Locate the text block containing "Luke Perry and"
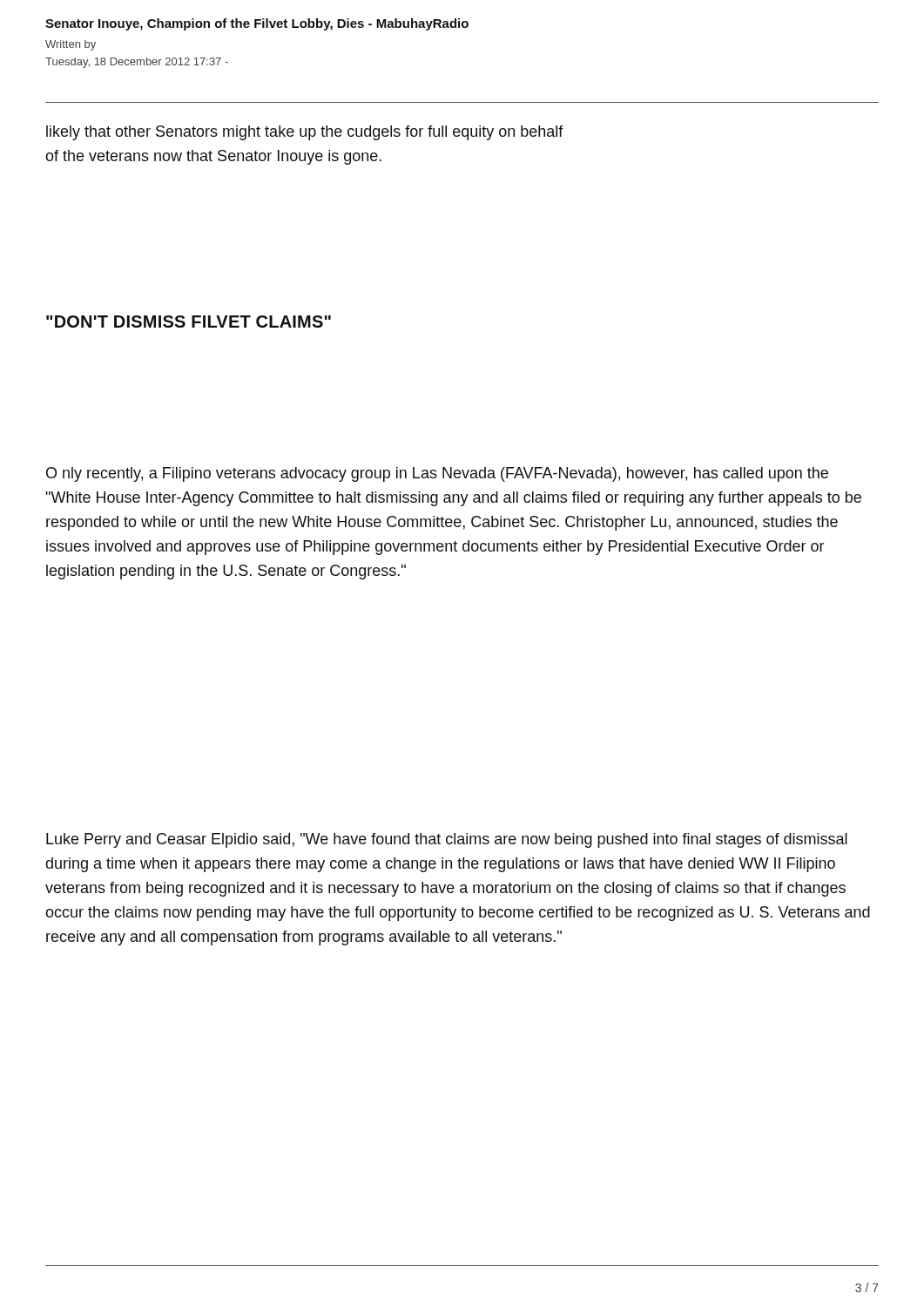924x1307 pixels. point(458,888)
